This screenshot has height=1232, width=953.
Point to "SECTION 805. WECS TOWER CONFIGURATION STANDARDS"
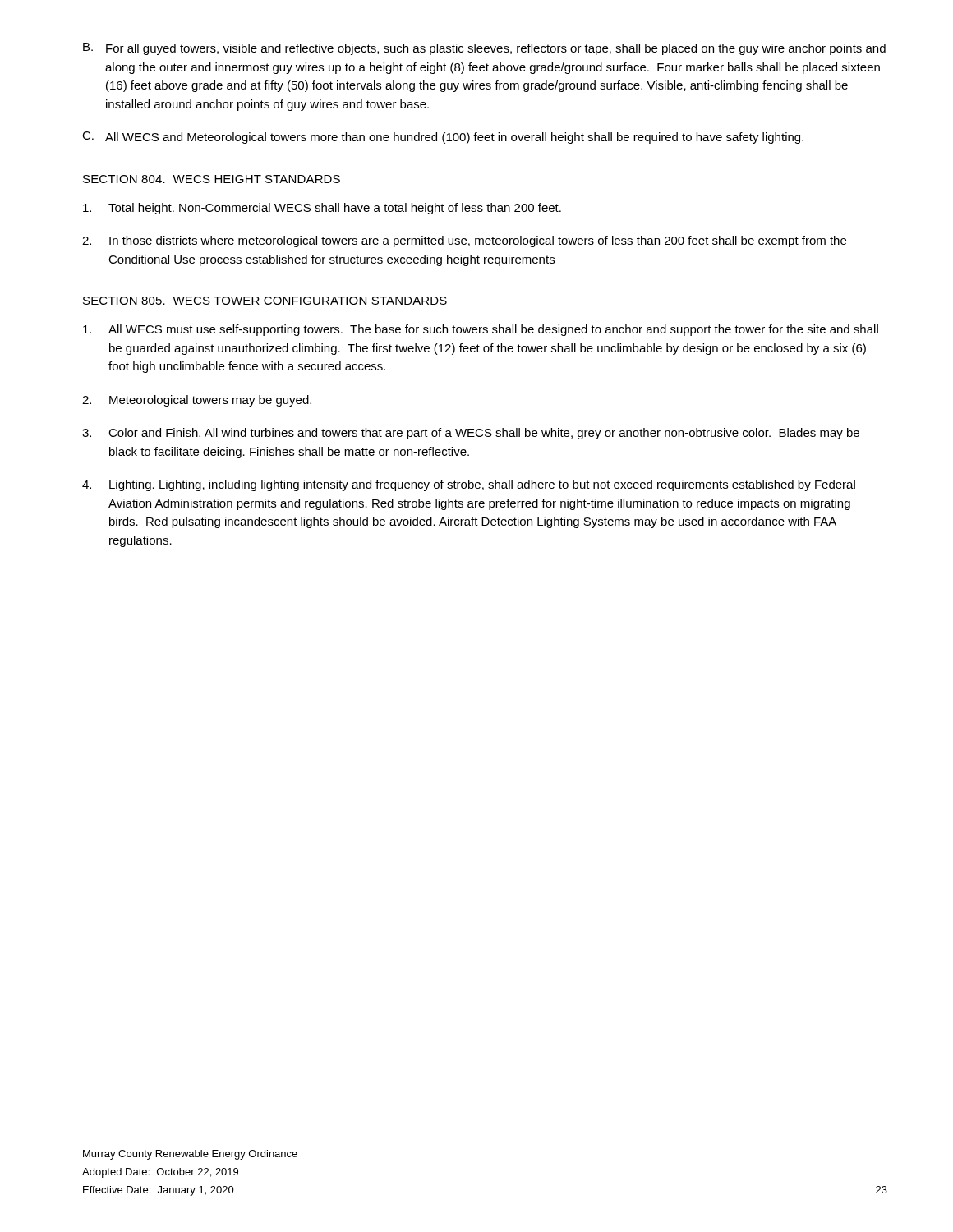[265, 300]
